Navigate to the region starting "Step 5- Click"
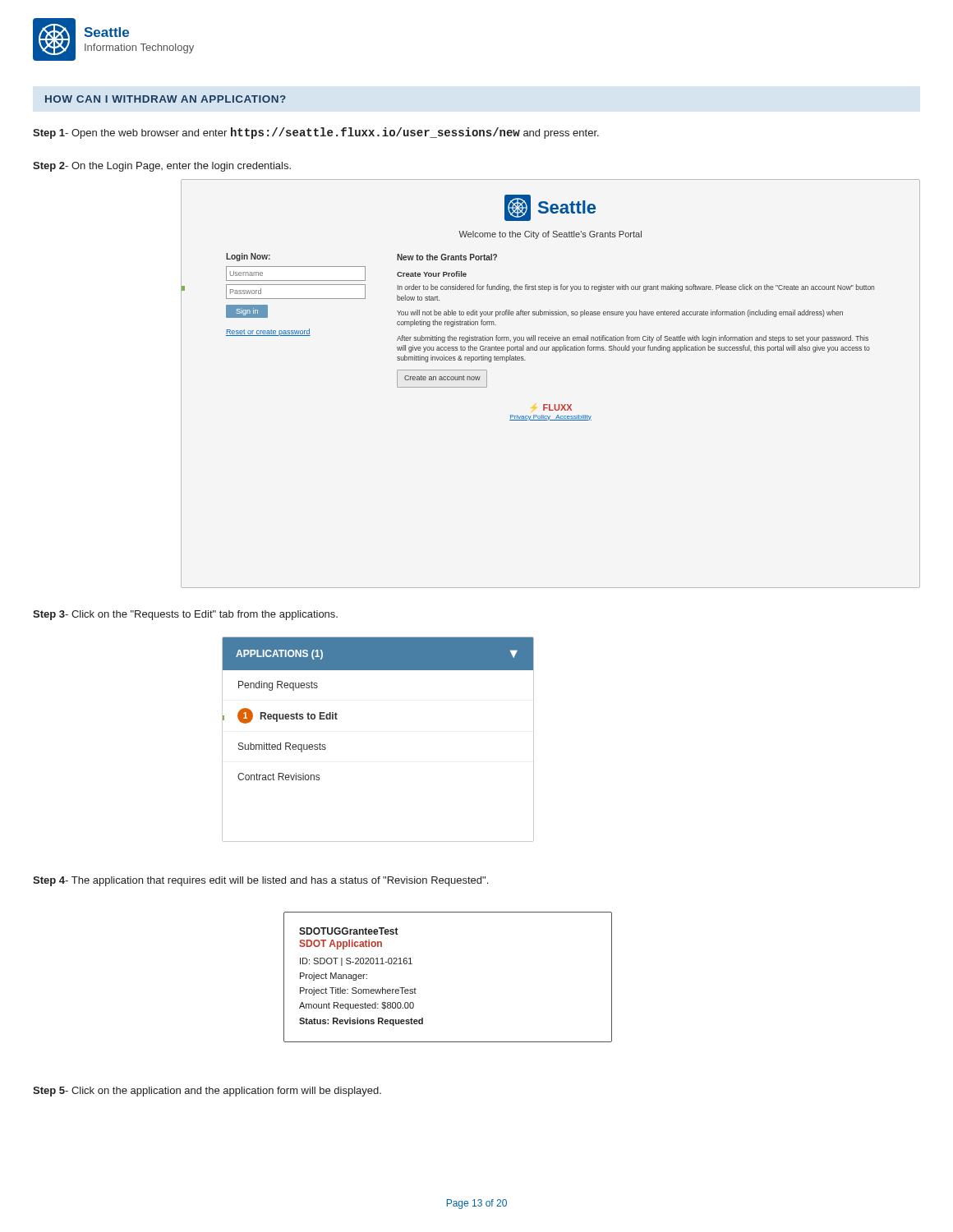 click(x=207, y=1090)
